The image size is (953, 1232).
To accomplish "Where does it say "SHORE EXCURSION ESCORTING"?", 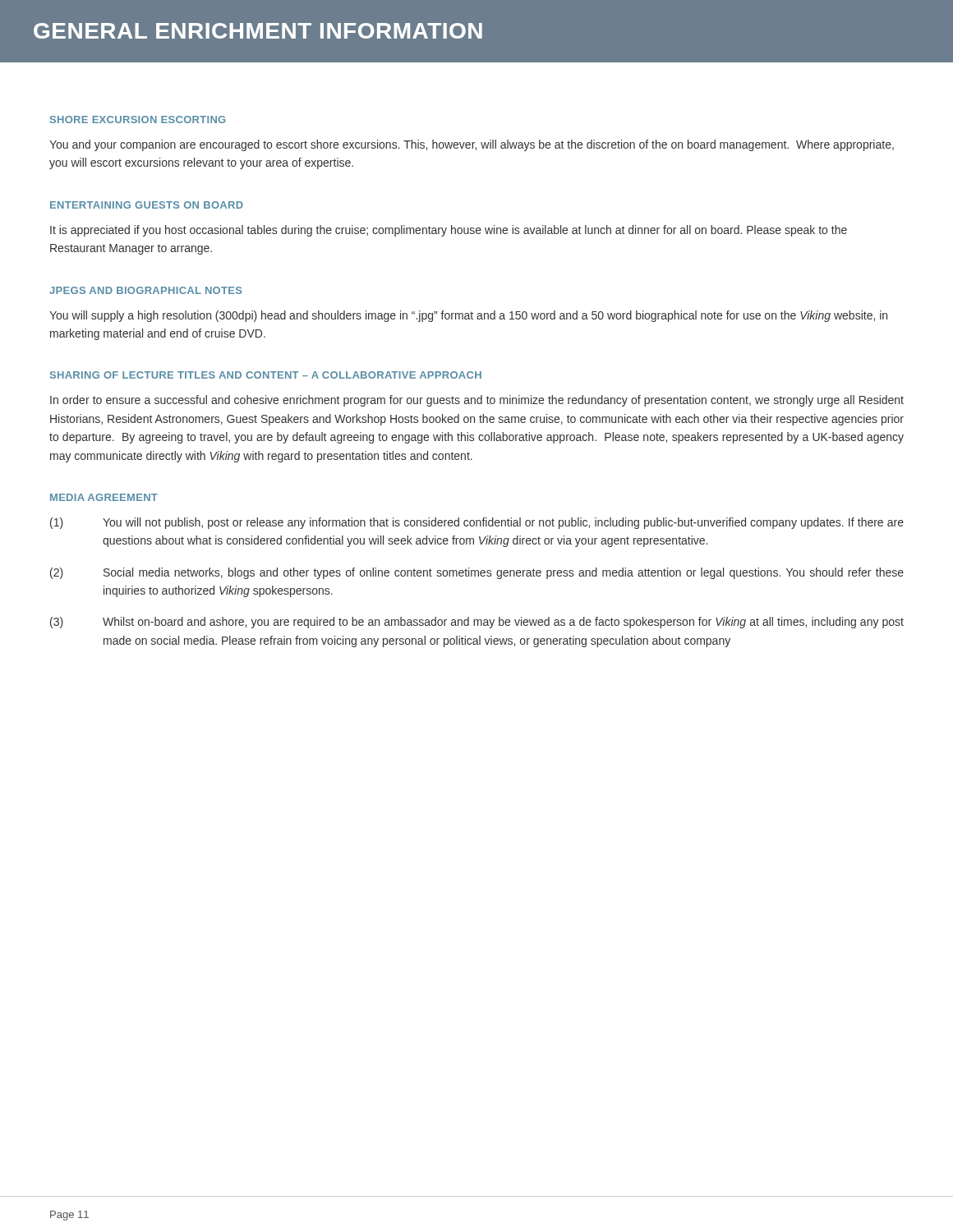I will coord(138,120).
